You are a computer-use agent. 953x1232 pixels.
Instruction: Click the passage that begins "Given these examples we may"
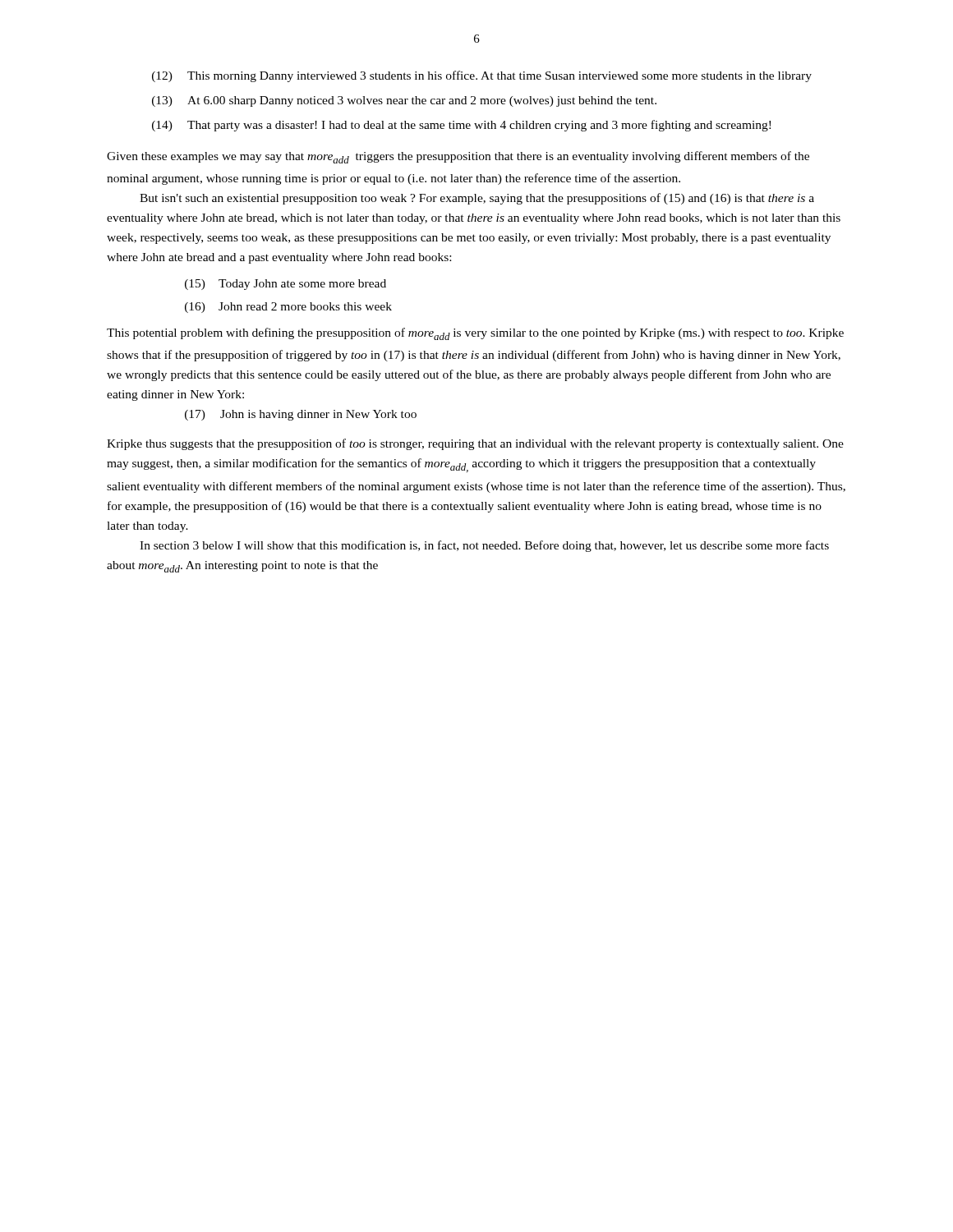476,167
